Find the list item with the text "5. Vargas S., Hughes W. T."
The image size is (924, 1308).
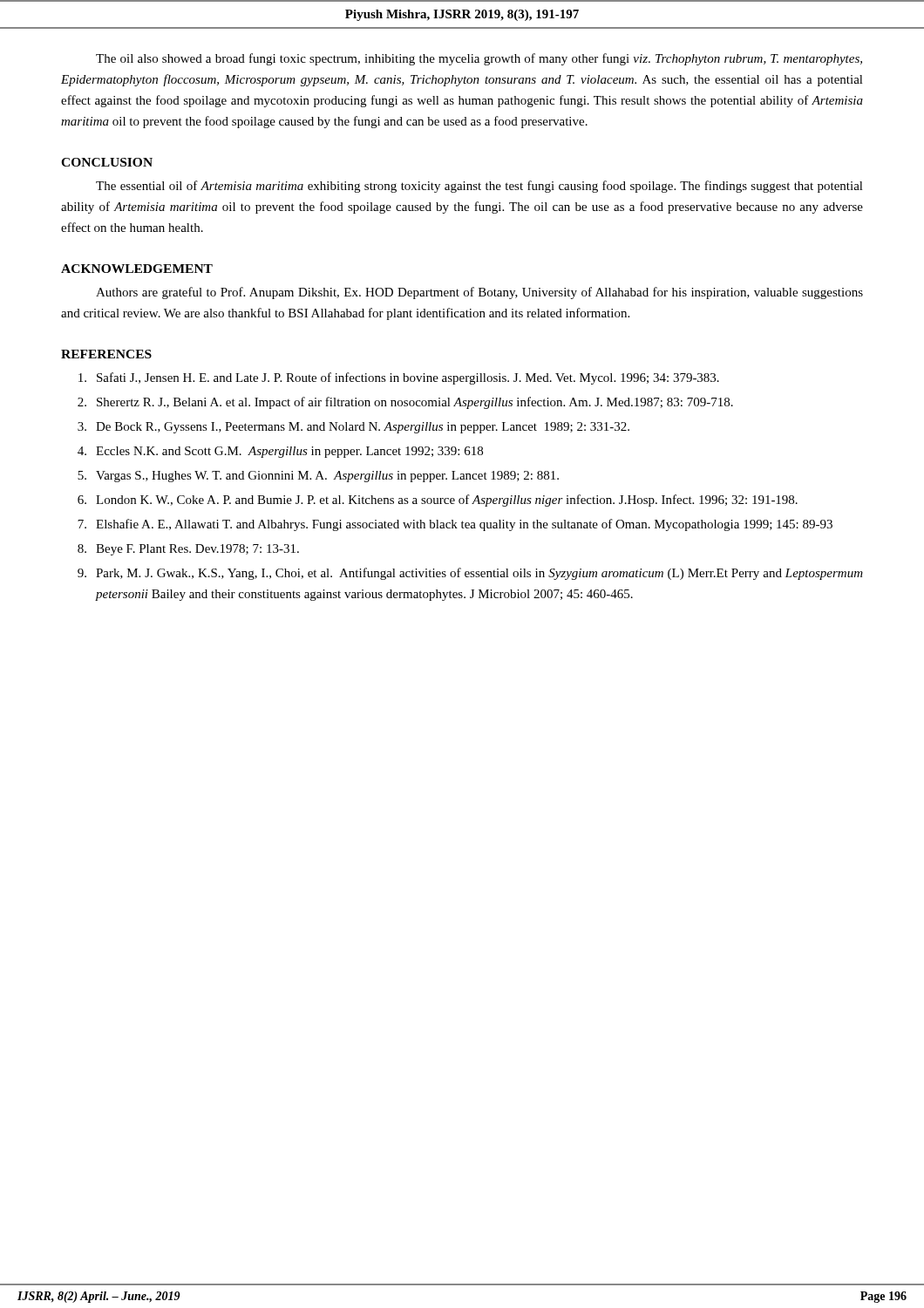click(x=462, y=475)
